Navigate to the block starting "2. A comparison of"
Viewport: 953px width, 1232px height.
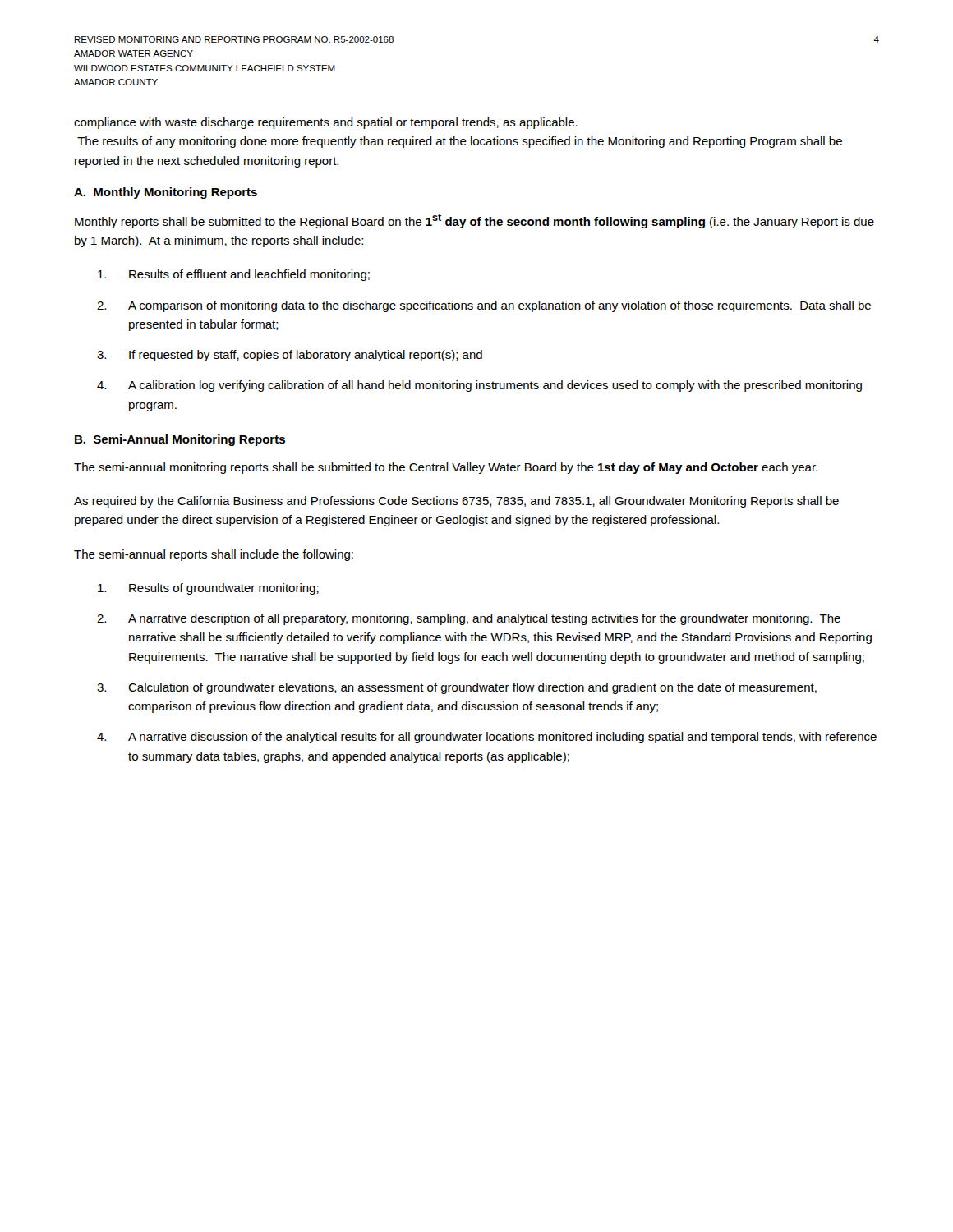[476, 314]
